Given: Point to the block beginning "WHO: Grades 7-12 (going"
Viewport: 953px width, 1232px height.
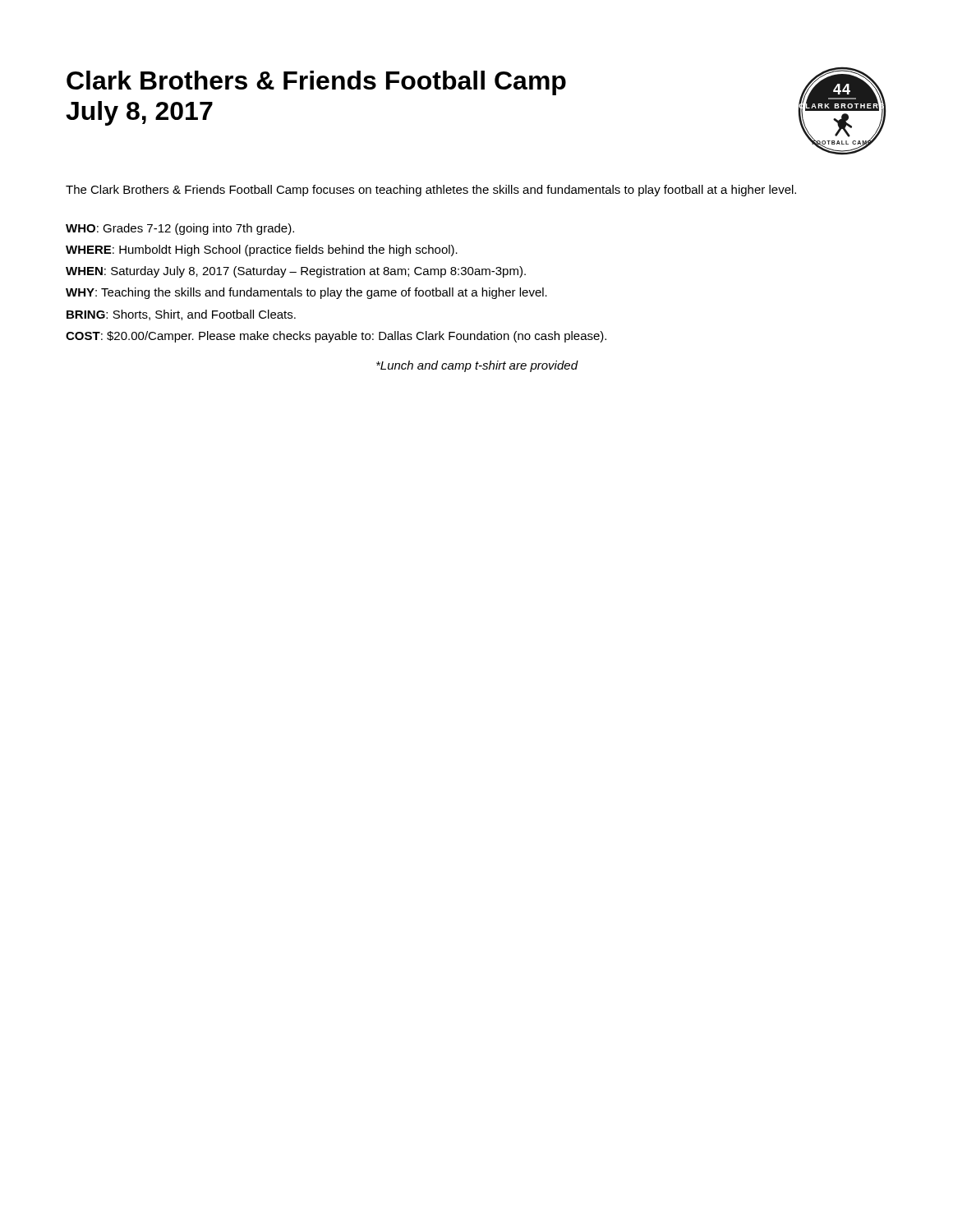Looking at the screenshot, I should click(x=476, y=282).
